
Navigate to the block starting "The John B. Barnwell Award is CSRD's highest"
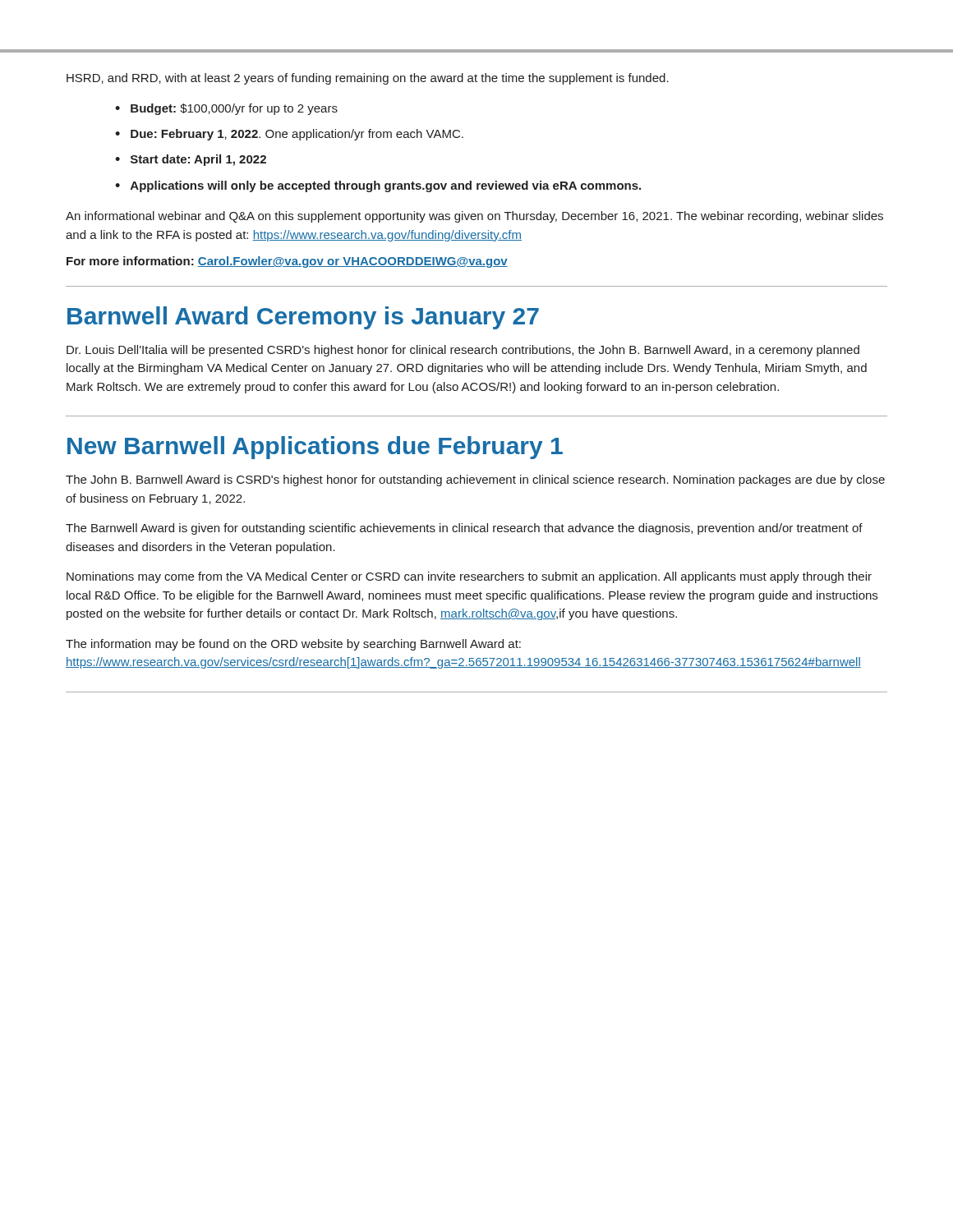[475, 489]
